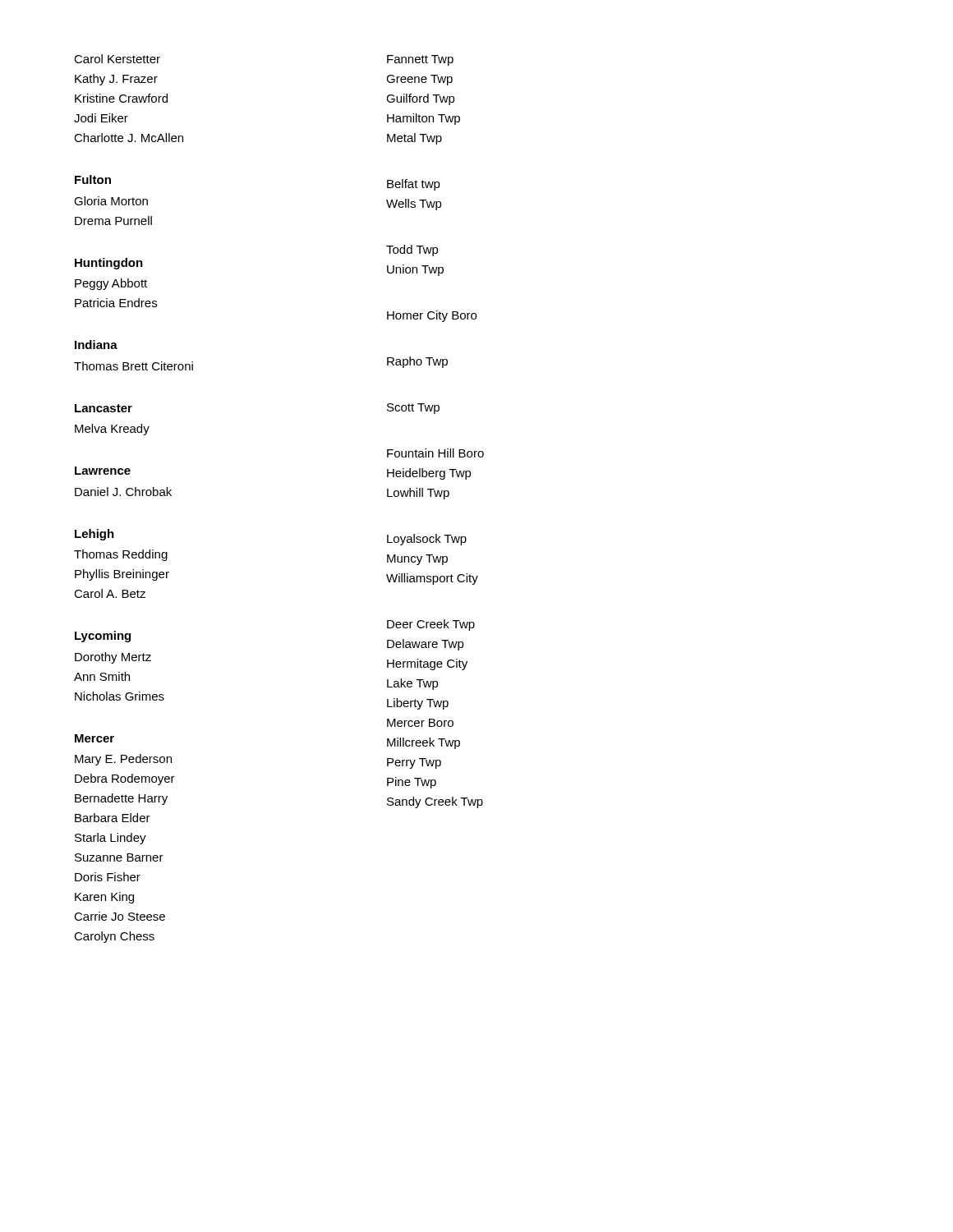Navigate to the text block starting "Williamsport City"

pyautogui.click(x=432, y=578)
